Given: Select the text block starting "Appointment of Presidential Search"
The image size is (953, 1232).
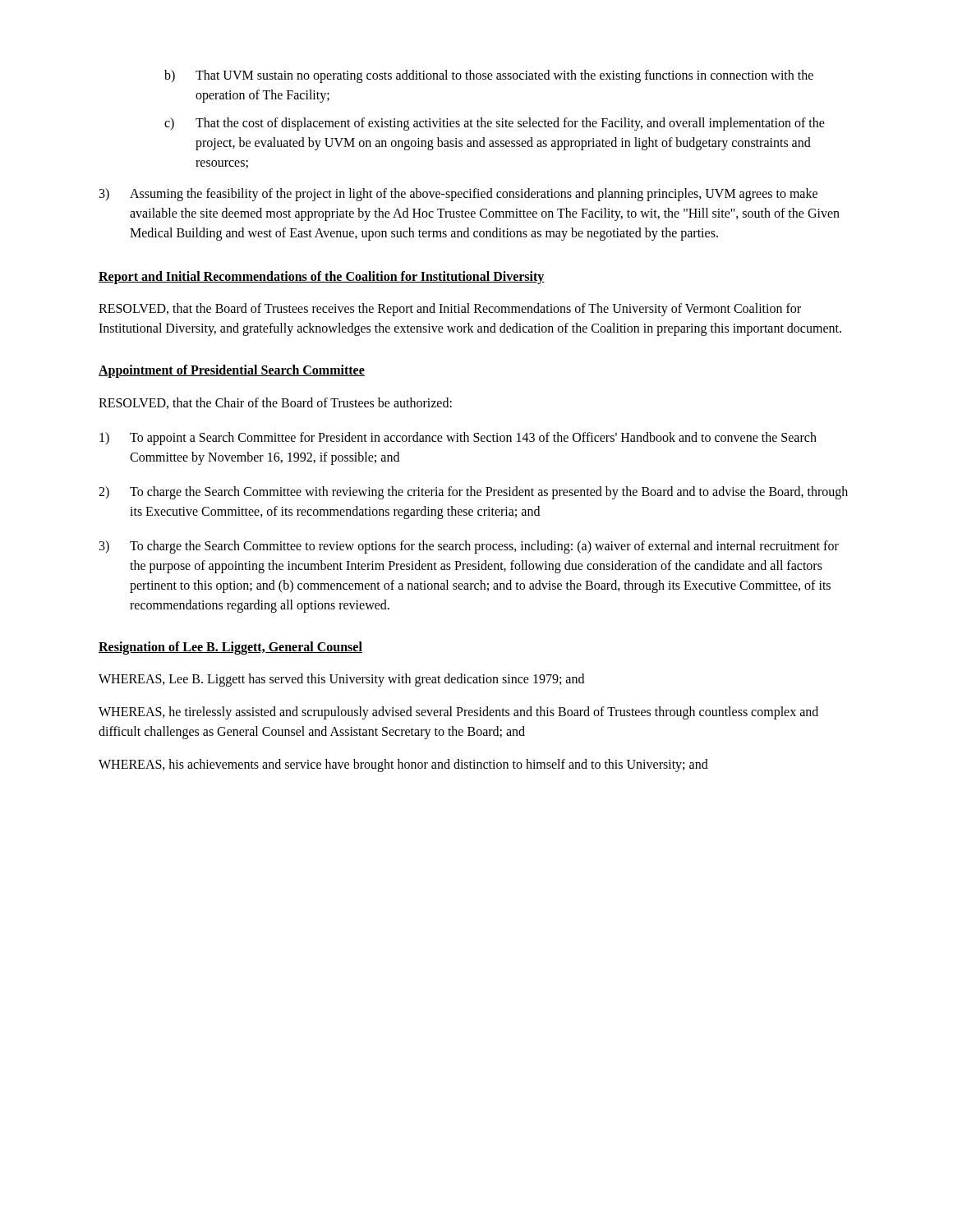Looking at the screenshot, I should 232,370.
